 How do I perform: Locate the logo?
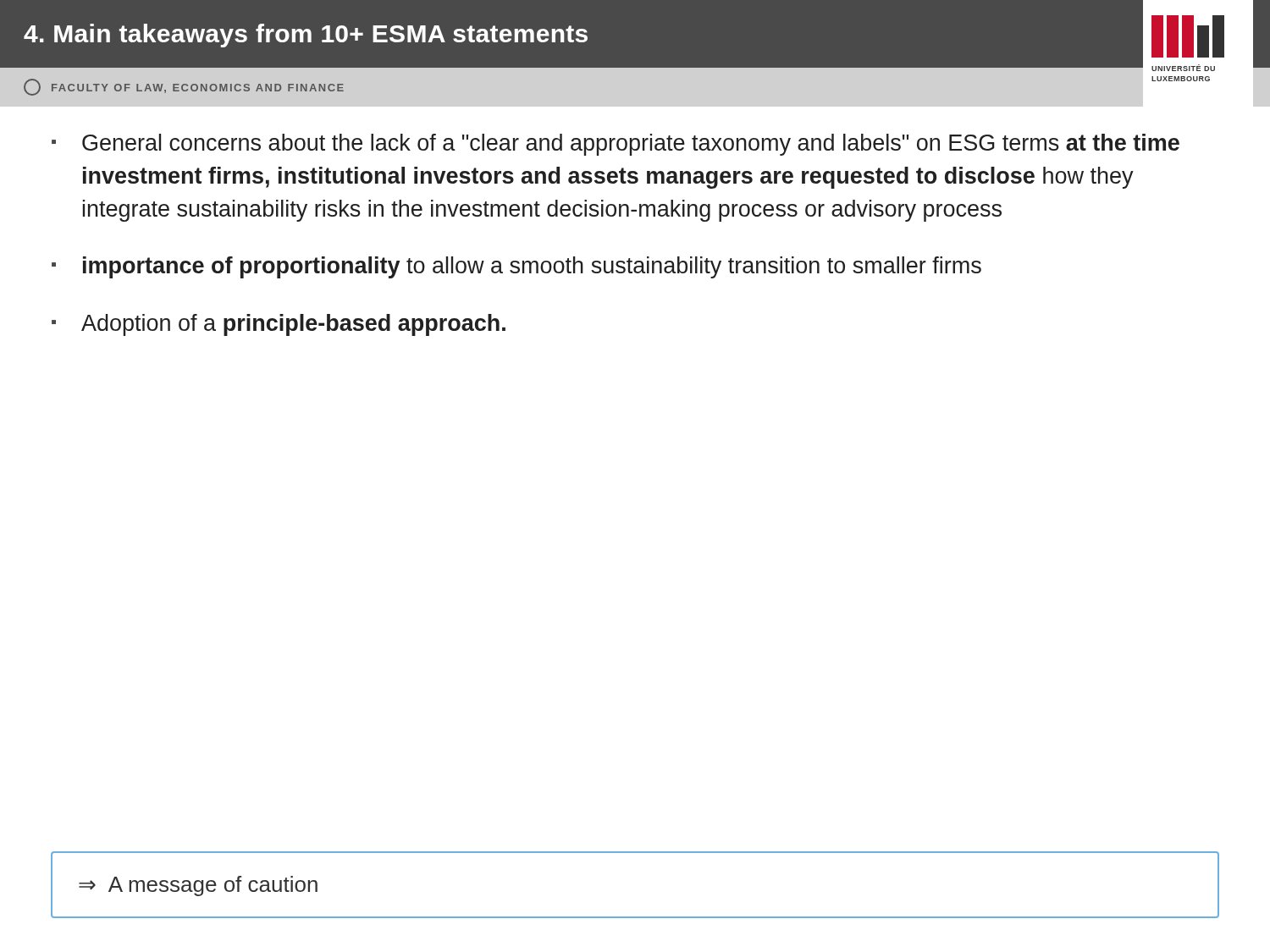pos(1198,53)
